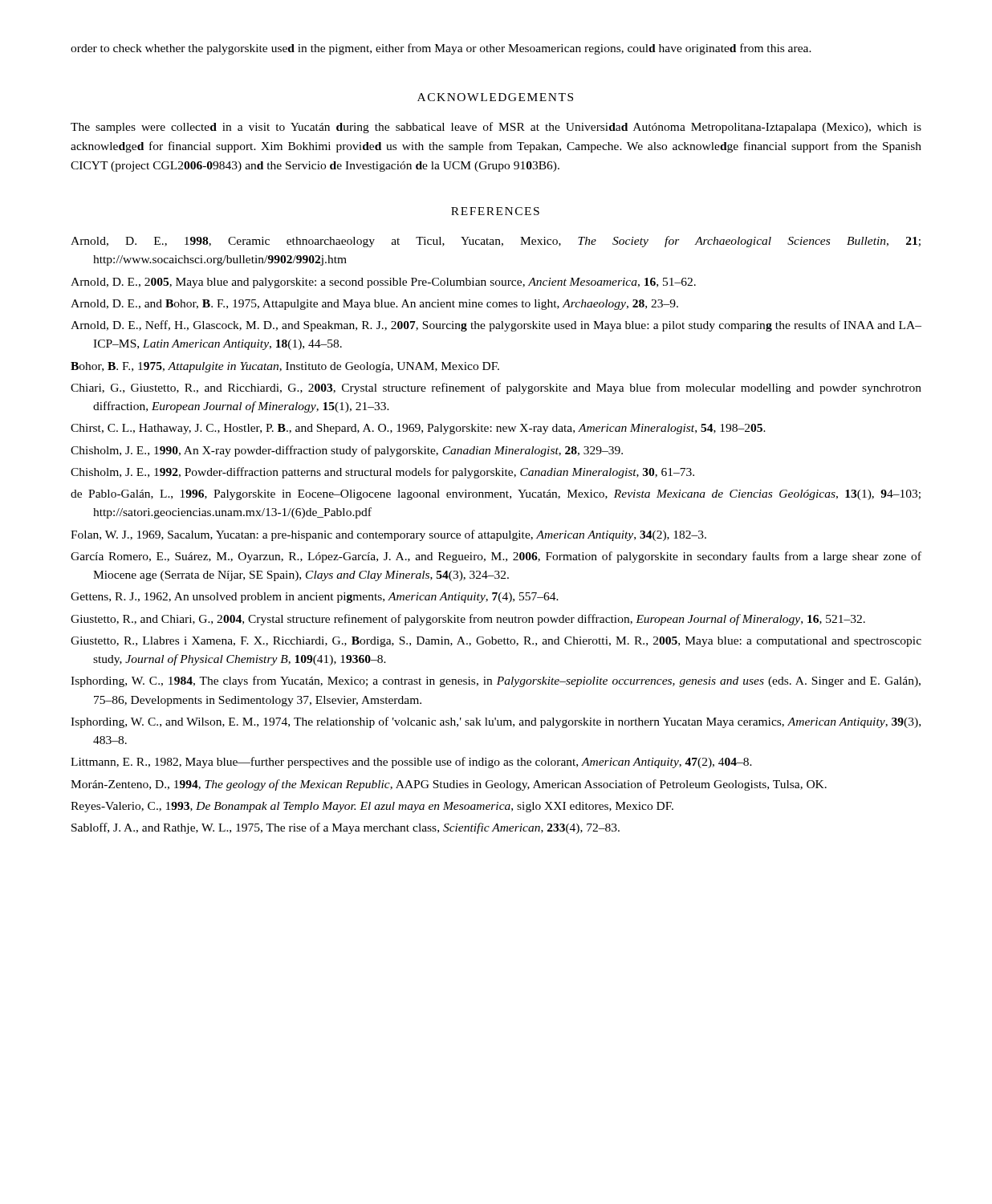992x1204 pixels.
Task: Select the list item that reads "Chiari, G., Giustetto, R., and Ricchiardi, G.,"
Action: [x=496, y=396]
